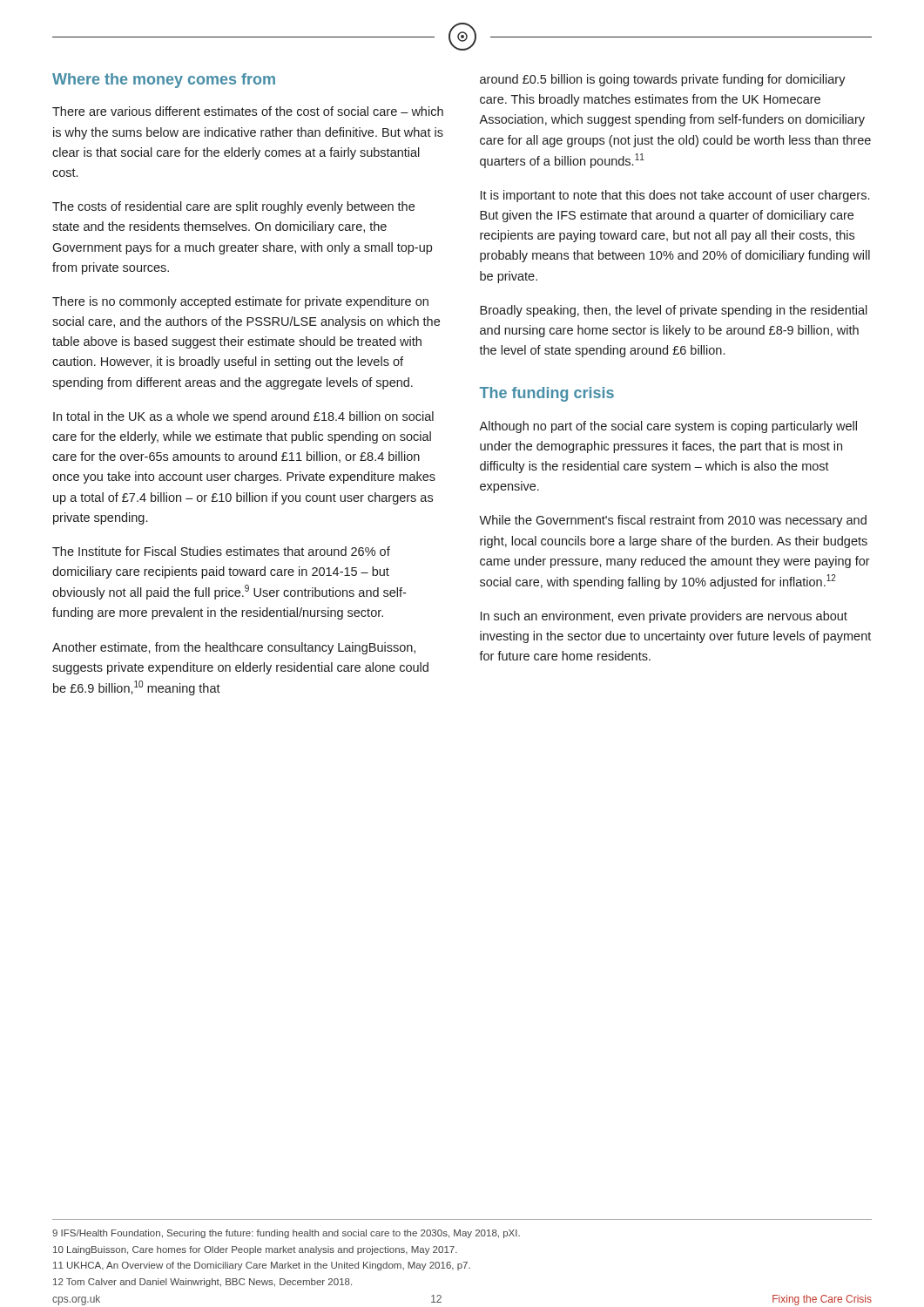This screenshot has height=1307, width=924.
Task: Point to the text block starting "9 IFS/Health Foundation,"
Action: 462,1233
